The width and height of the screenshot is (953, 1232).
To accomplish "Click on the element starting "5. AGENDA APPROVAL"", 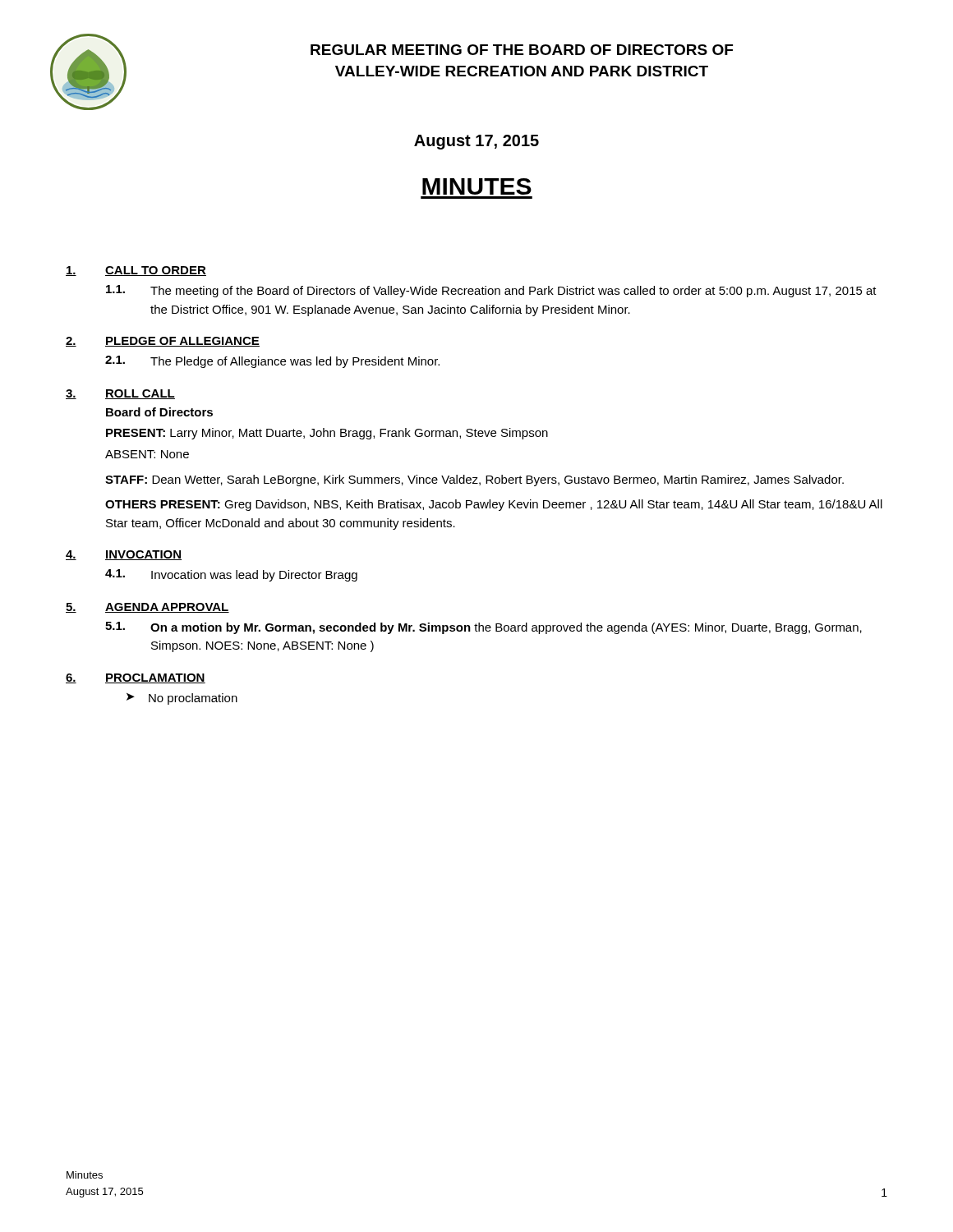I will (147, 606).
